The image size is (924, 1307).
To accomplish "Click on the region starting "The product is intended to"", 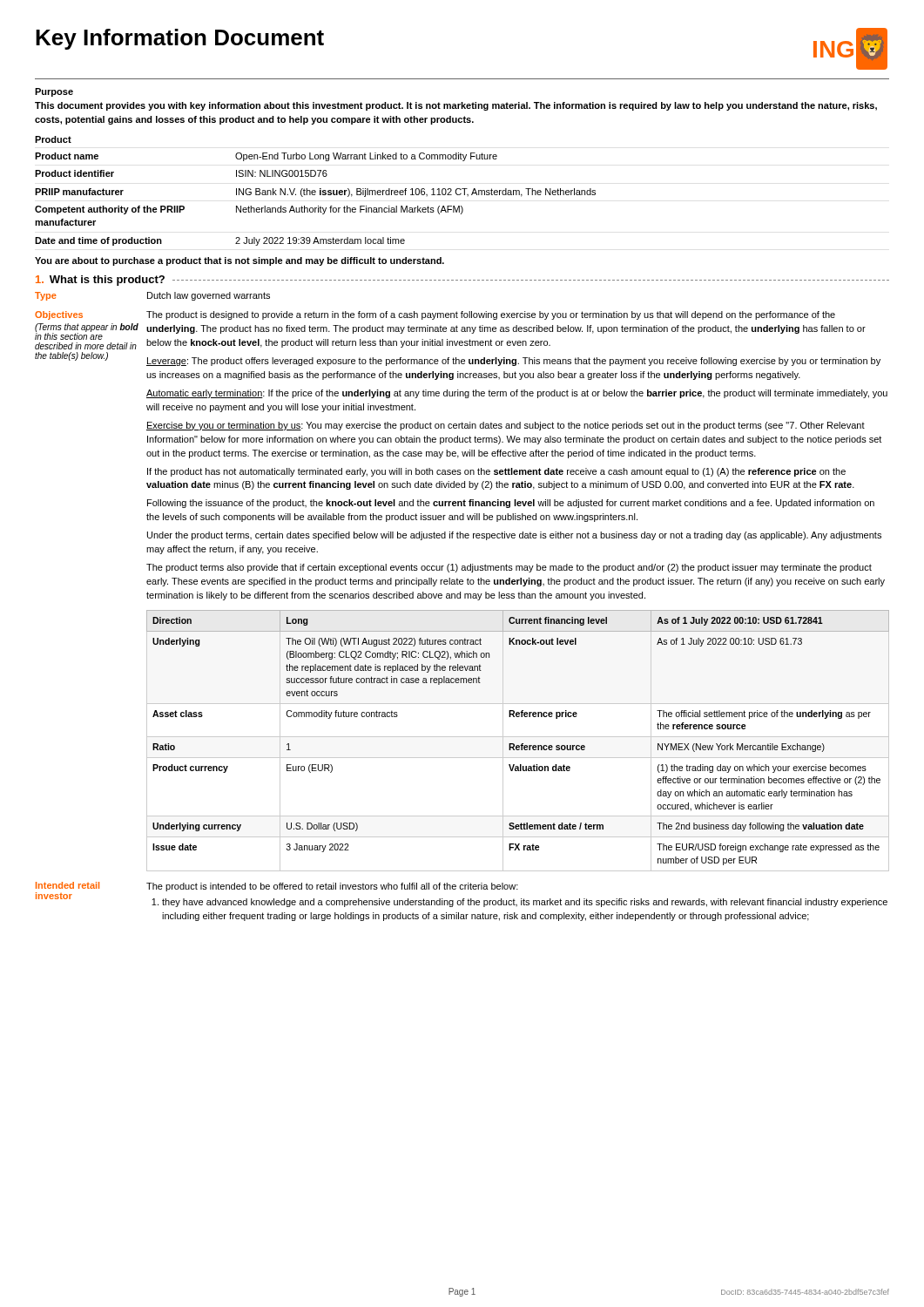I will [332, 886].
